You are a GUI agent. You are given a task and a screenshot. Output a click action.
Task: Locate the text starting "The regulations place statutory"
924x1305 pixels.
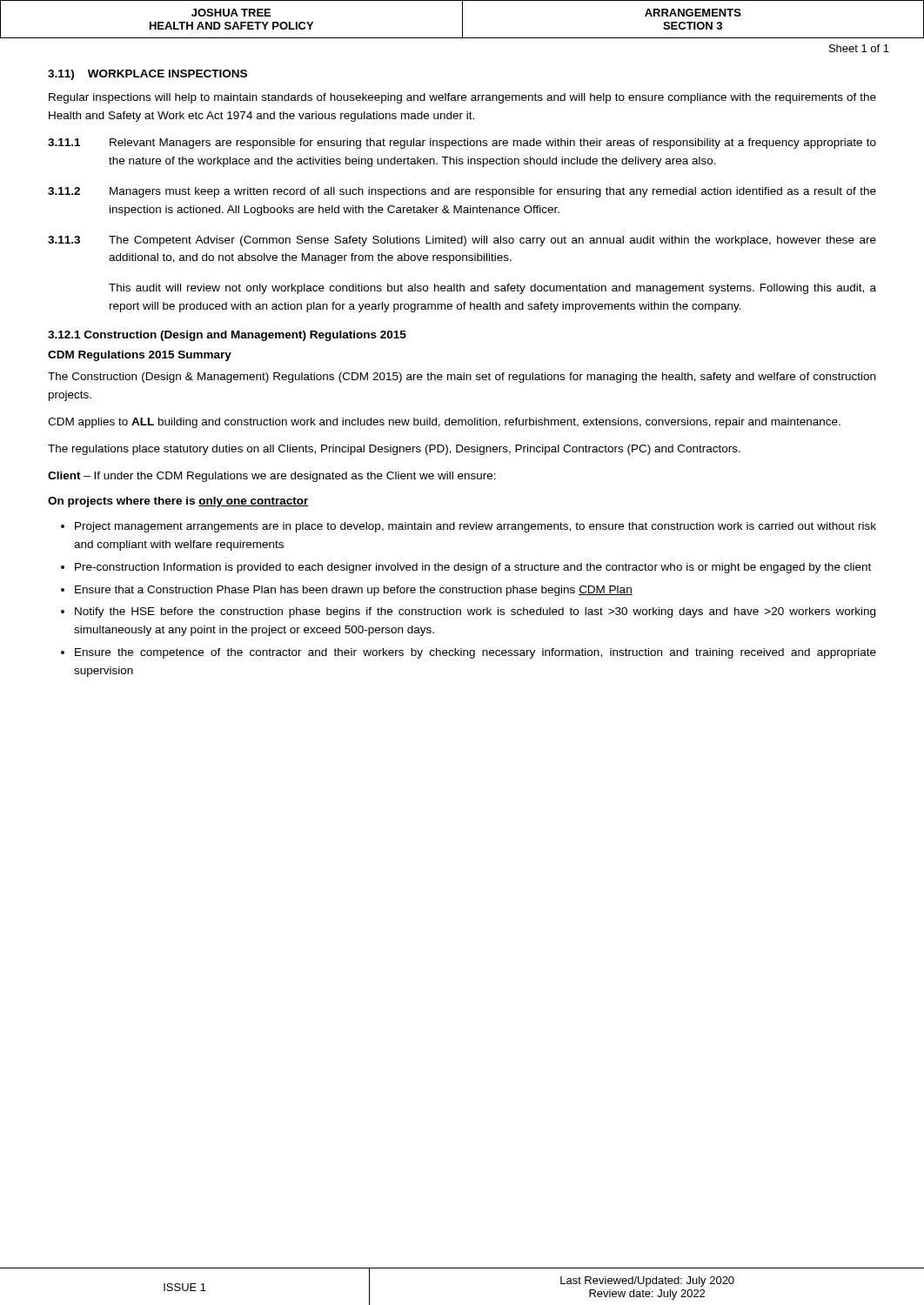tap(395, 449)
